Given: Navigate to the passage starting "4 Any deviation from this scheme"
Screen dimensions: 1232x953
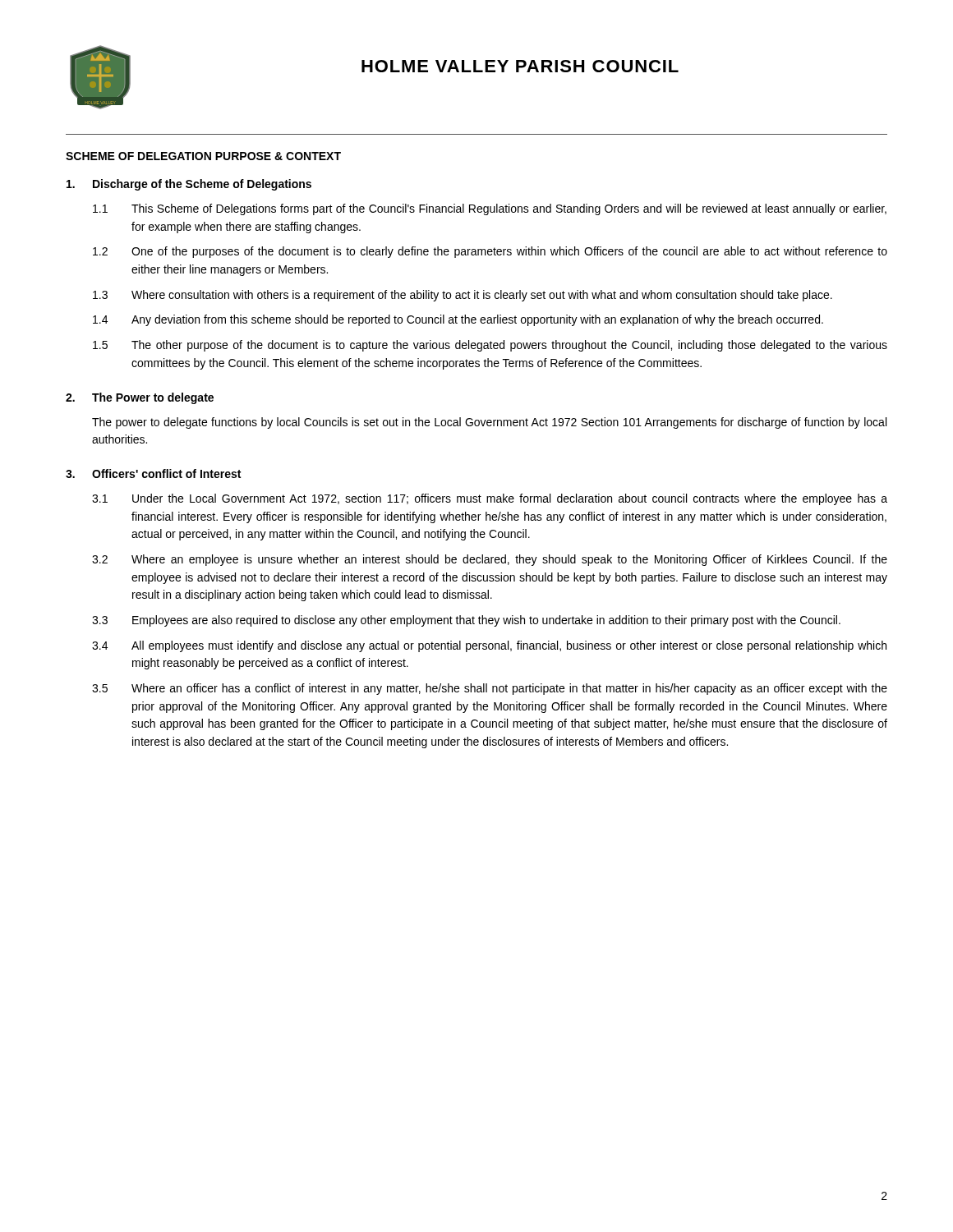Looking at the screenshot, I should click(x=490, y=321).
